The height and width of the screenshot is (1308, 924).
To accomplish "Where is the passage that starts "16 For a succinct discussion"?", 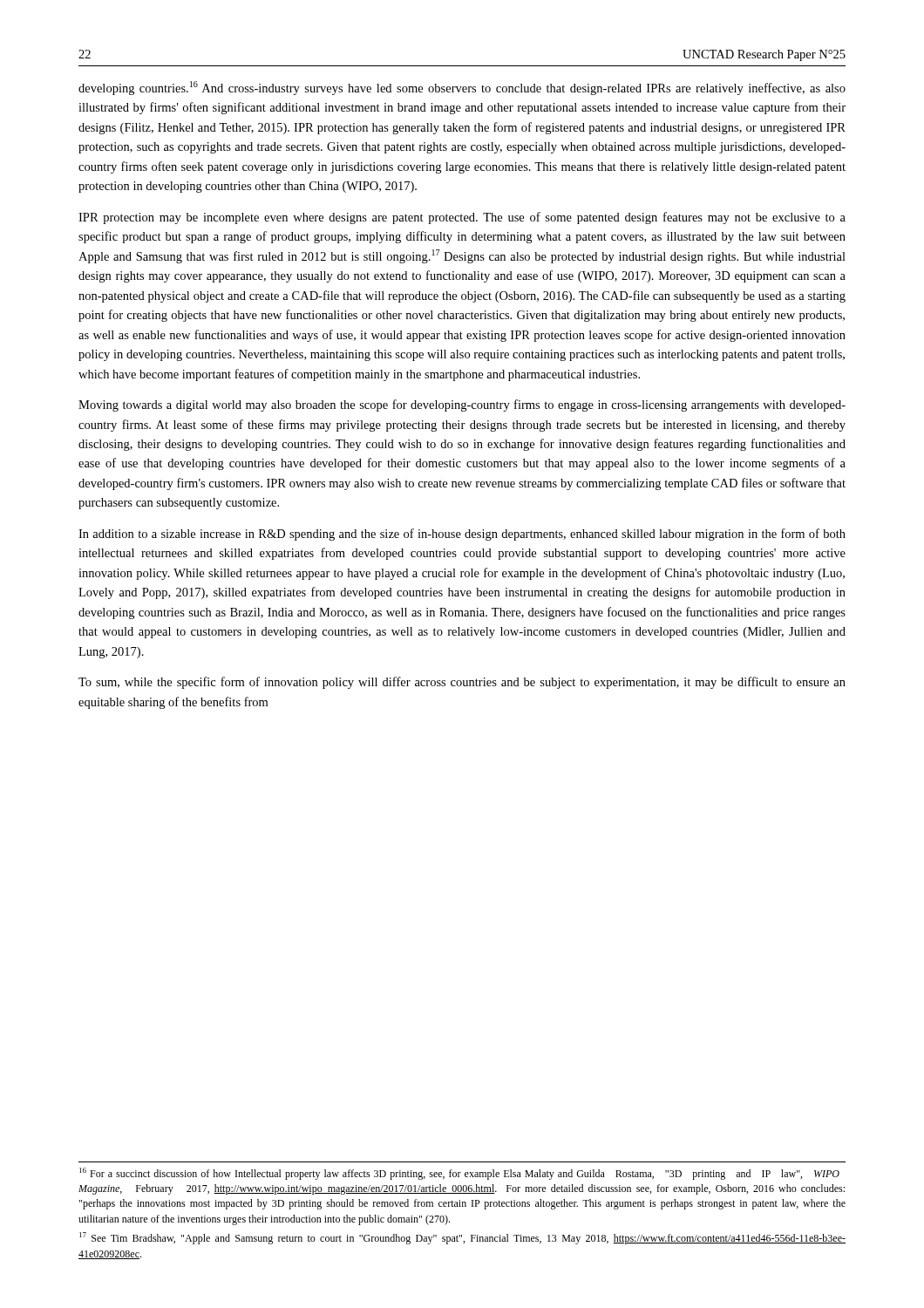I will pyautogui.click(x=462, y=1196).
